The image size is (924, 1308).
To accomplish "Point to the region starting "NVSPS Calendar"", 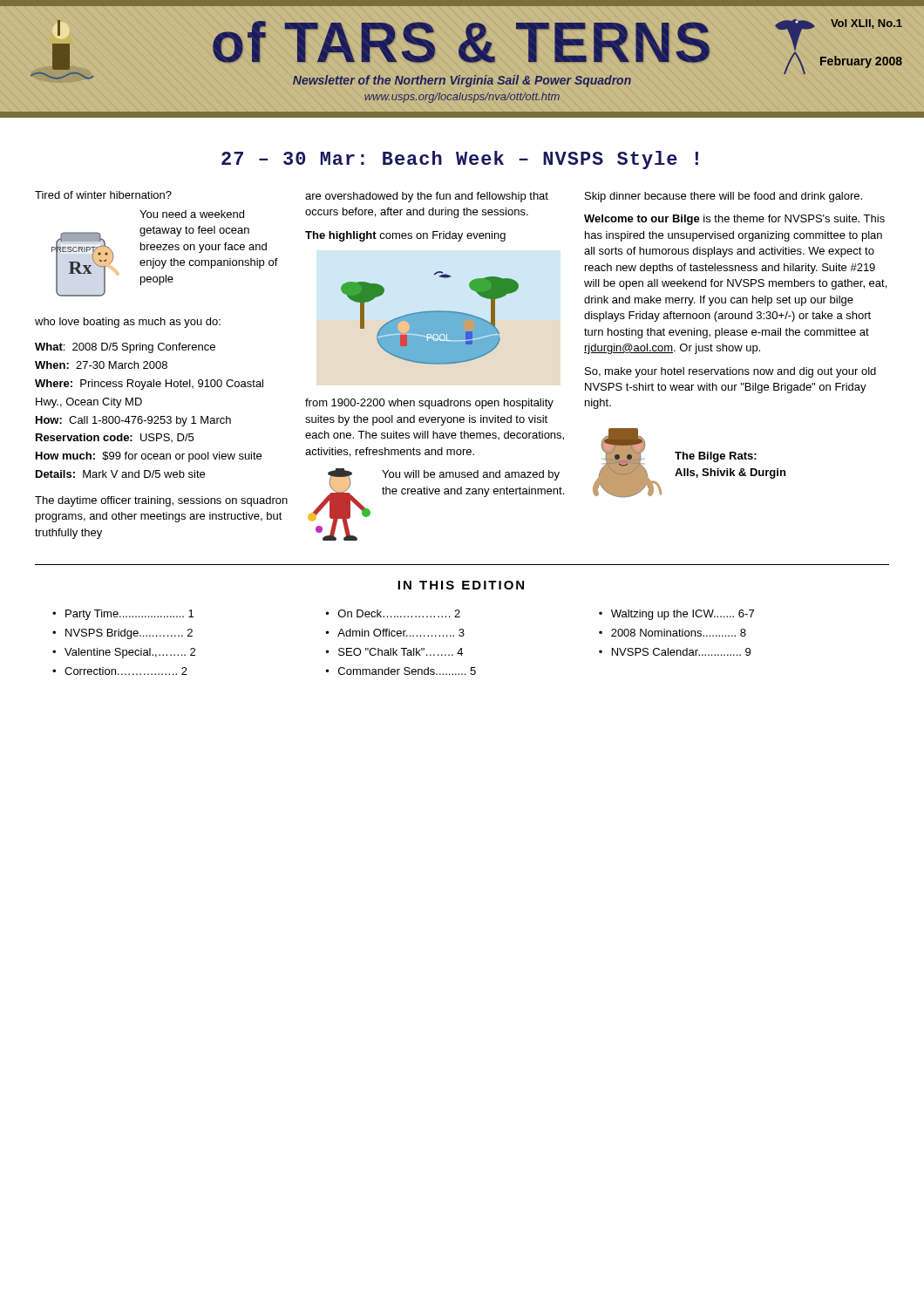I will click(681, 652).
